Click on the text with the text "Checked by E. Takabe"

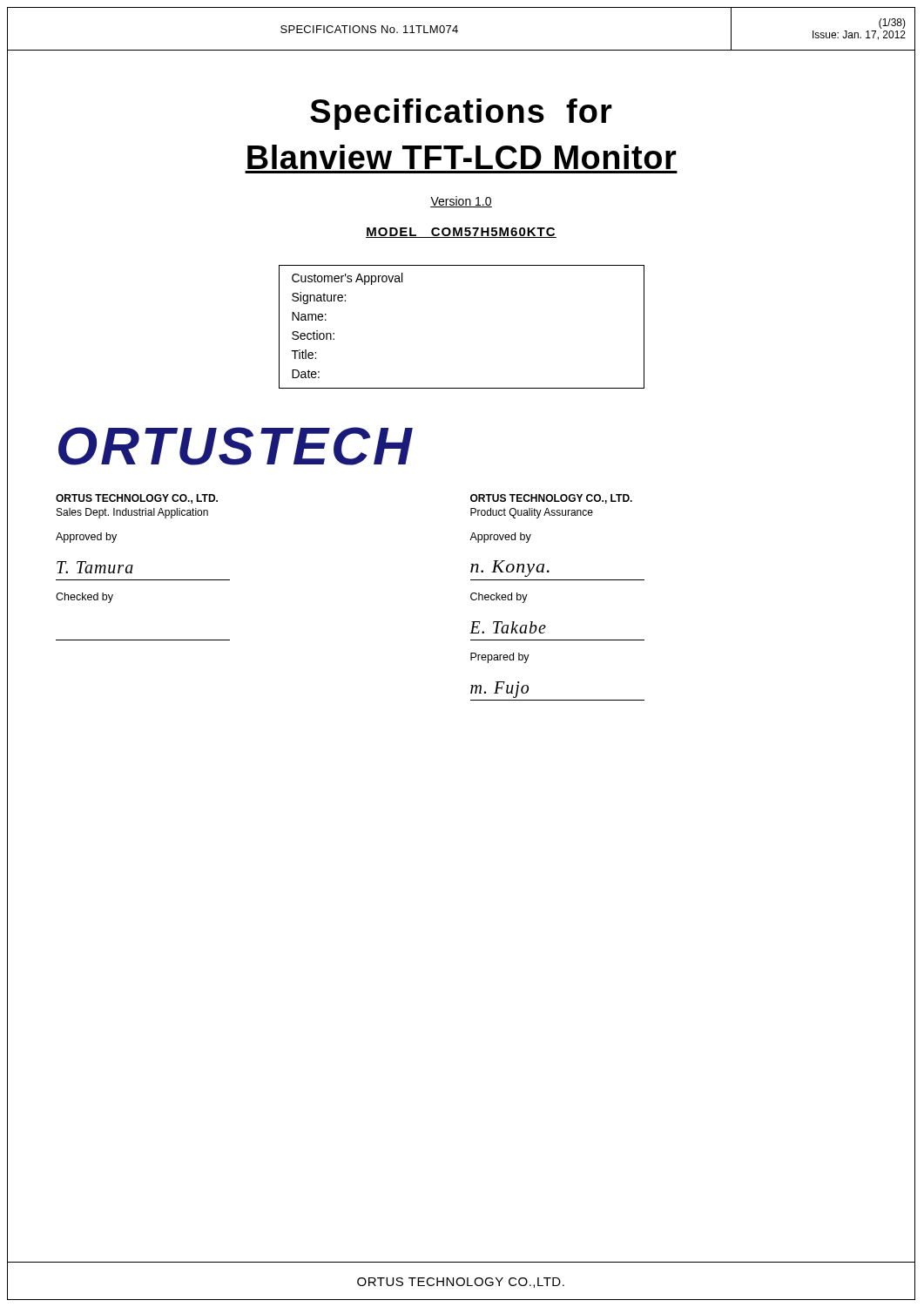pyautogui.click(x=499, y=598)
